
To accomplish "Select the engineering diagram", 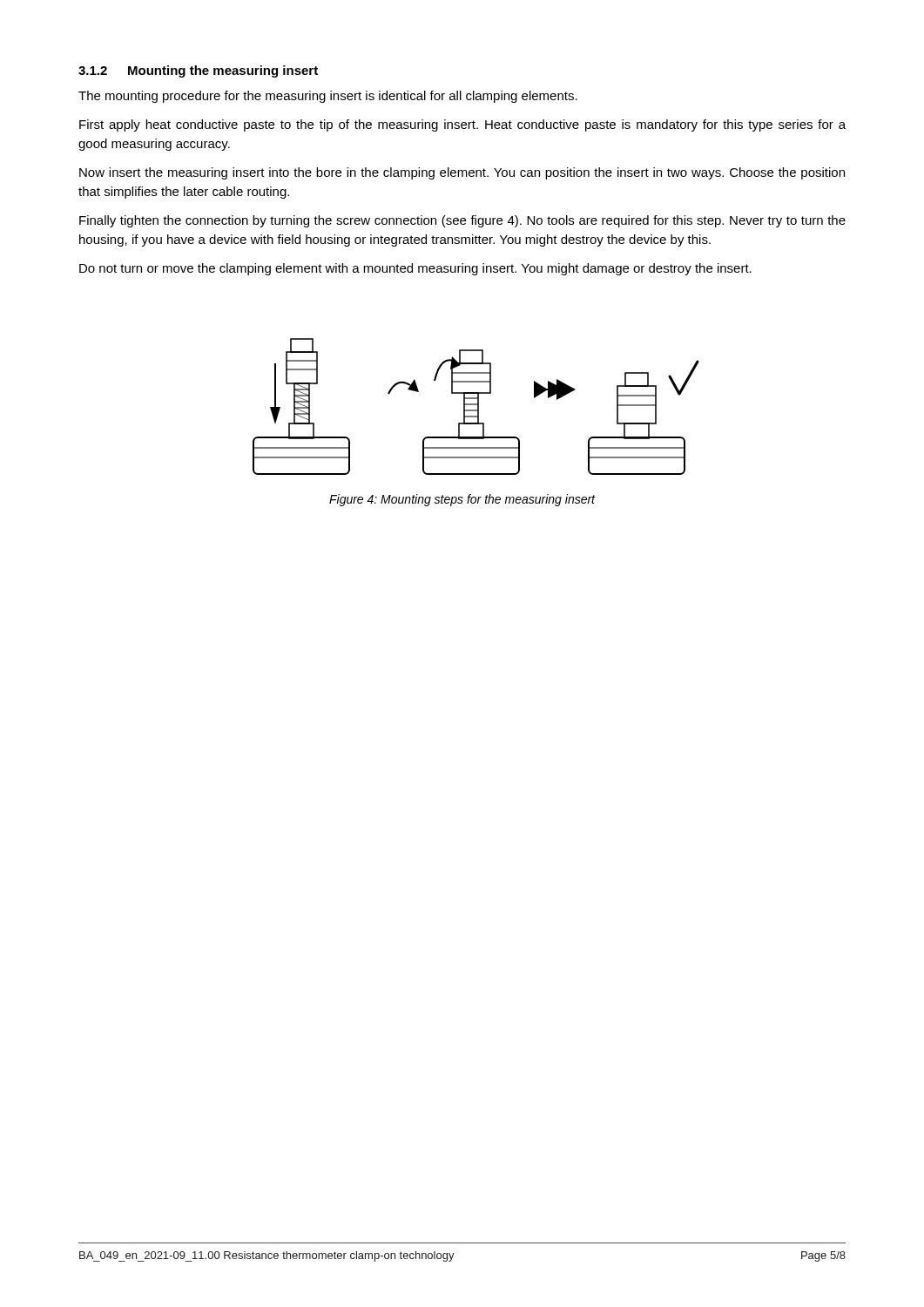I will 462,394.
